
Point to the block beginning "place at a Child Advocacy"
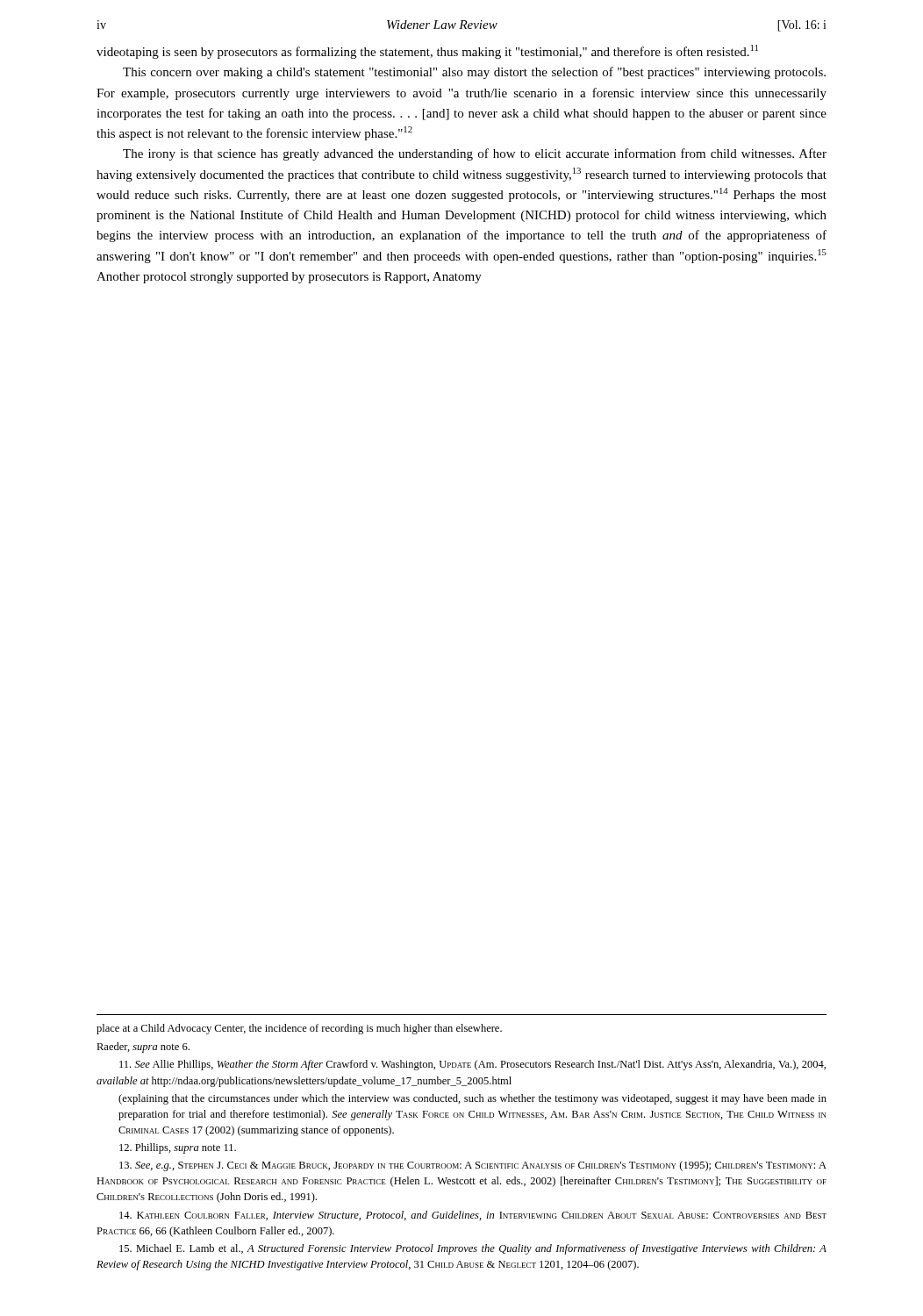coord(462,1028)
